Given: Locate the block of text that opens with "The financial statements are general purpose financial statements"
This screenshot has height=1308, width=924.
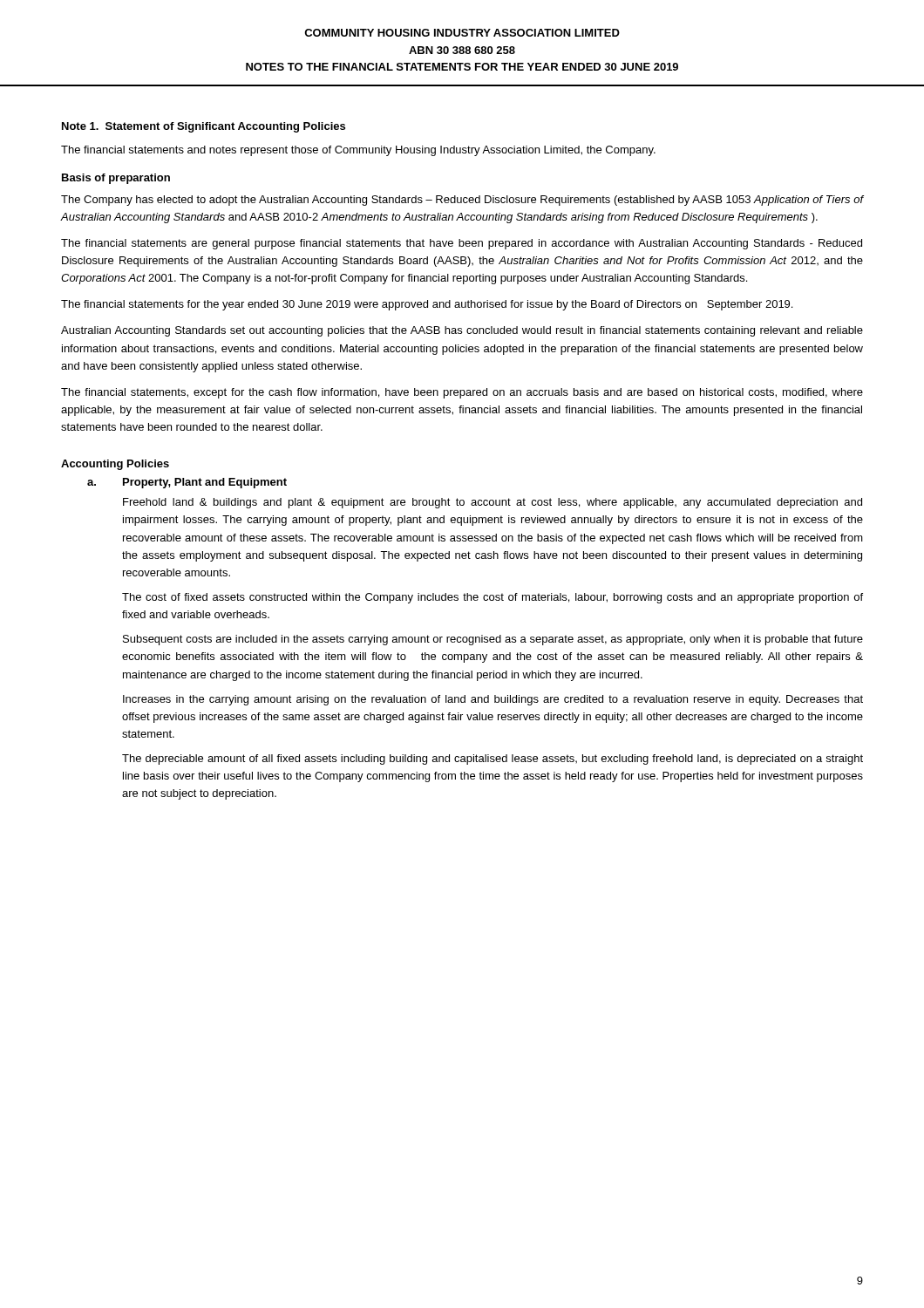Looking at the screenshot, I should click(x=462, y=260).
